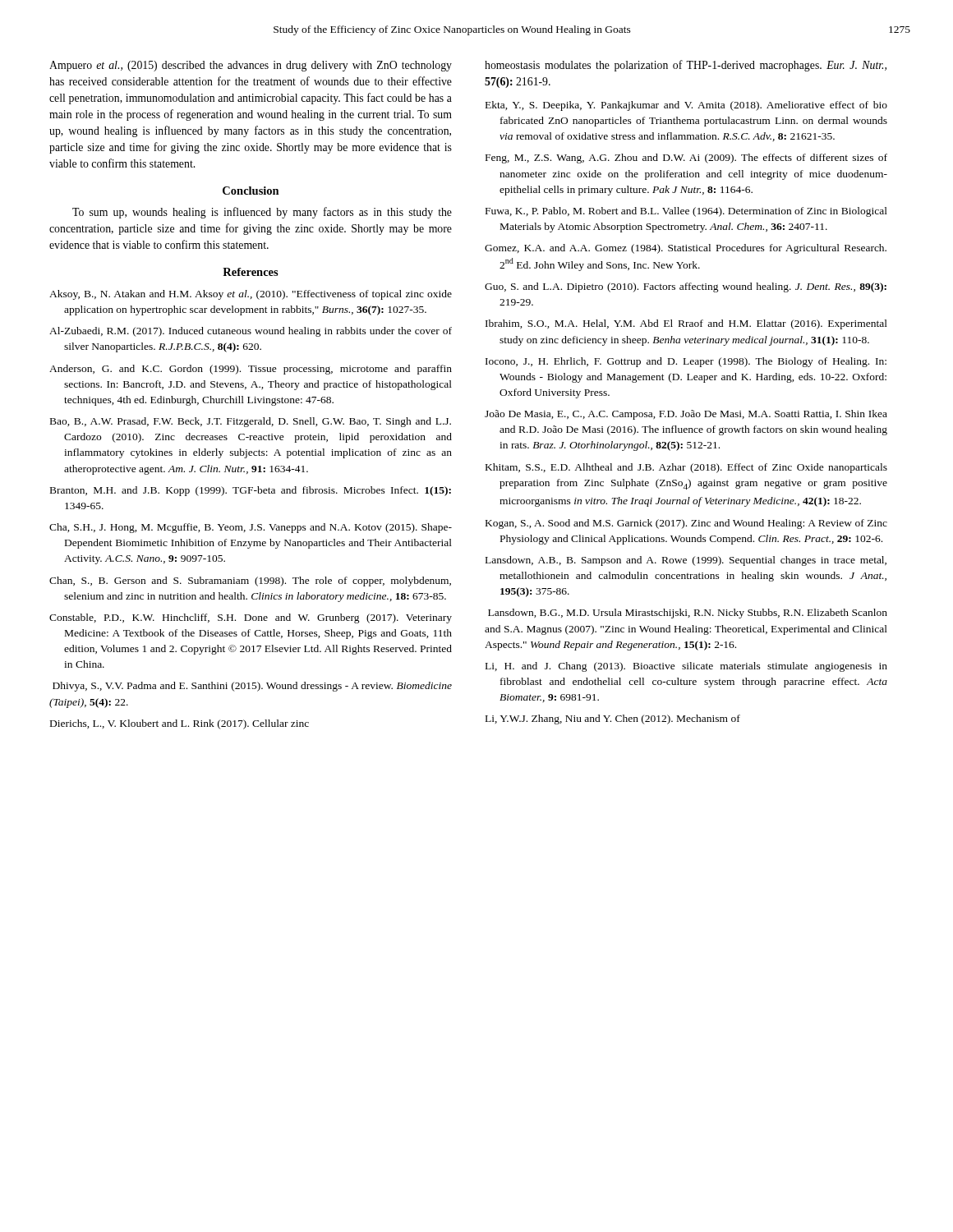Locate the list item that says "Aksoy, B., N. Atakan and H.M. Aksoy"

(251, 301)
